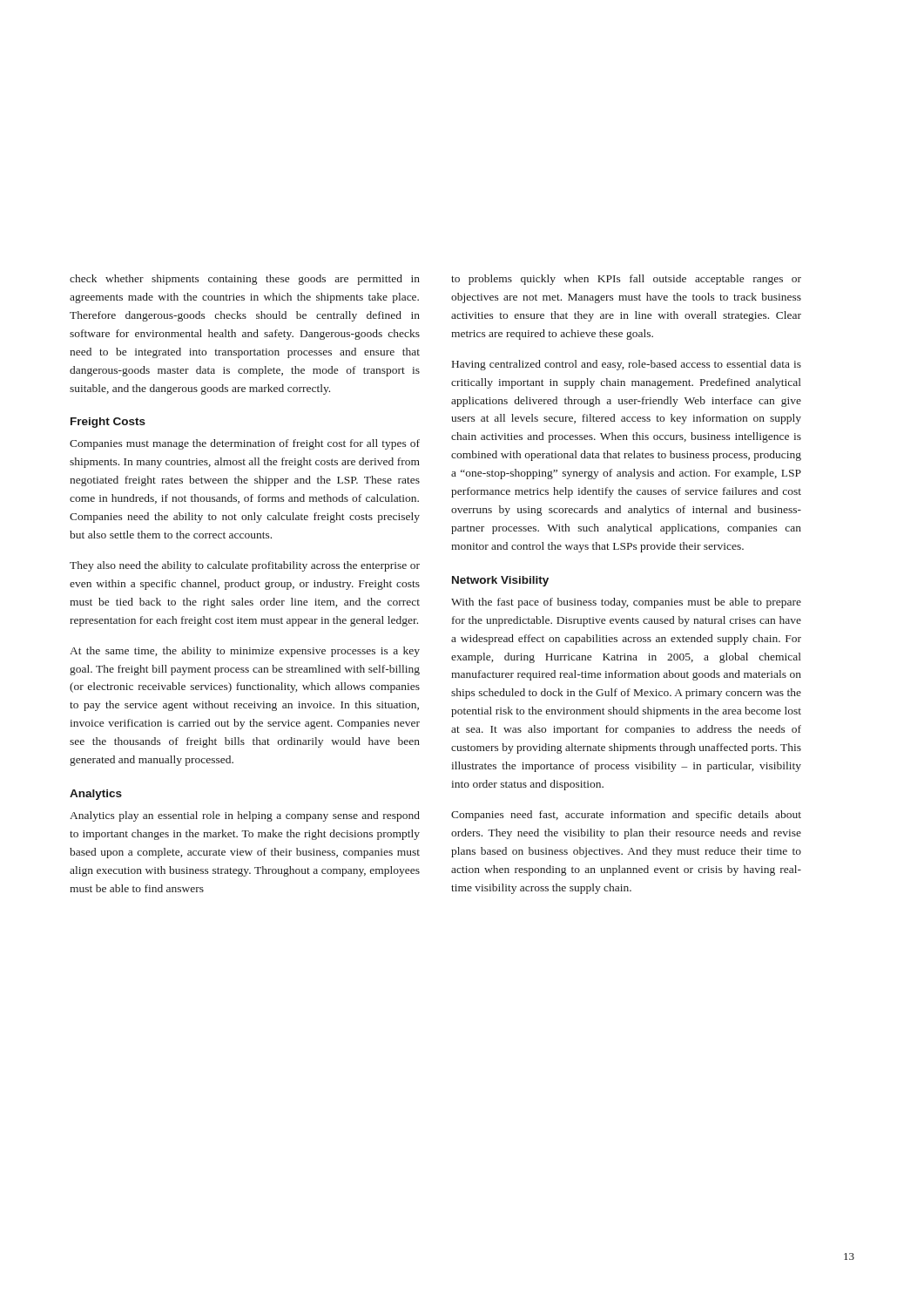Select the text block starting "to problems quickly when KPIs fall outside"
This screenshot has height=1307, width=924.
tap(626, 306)
